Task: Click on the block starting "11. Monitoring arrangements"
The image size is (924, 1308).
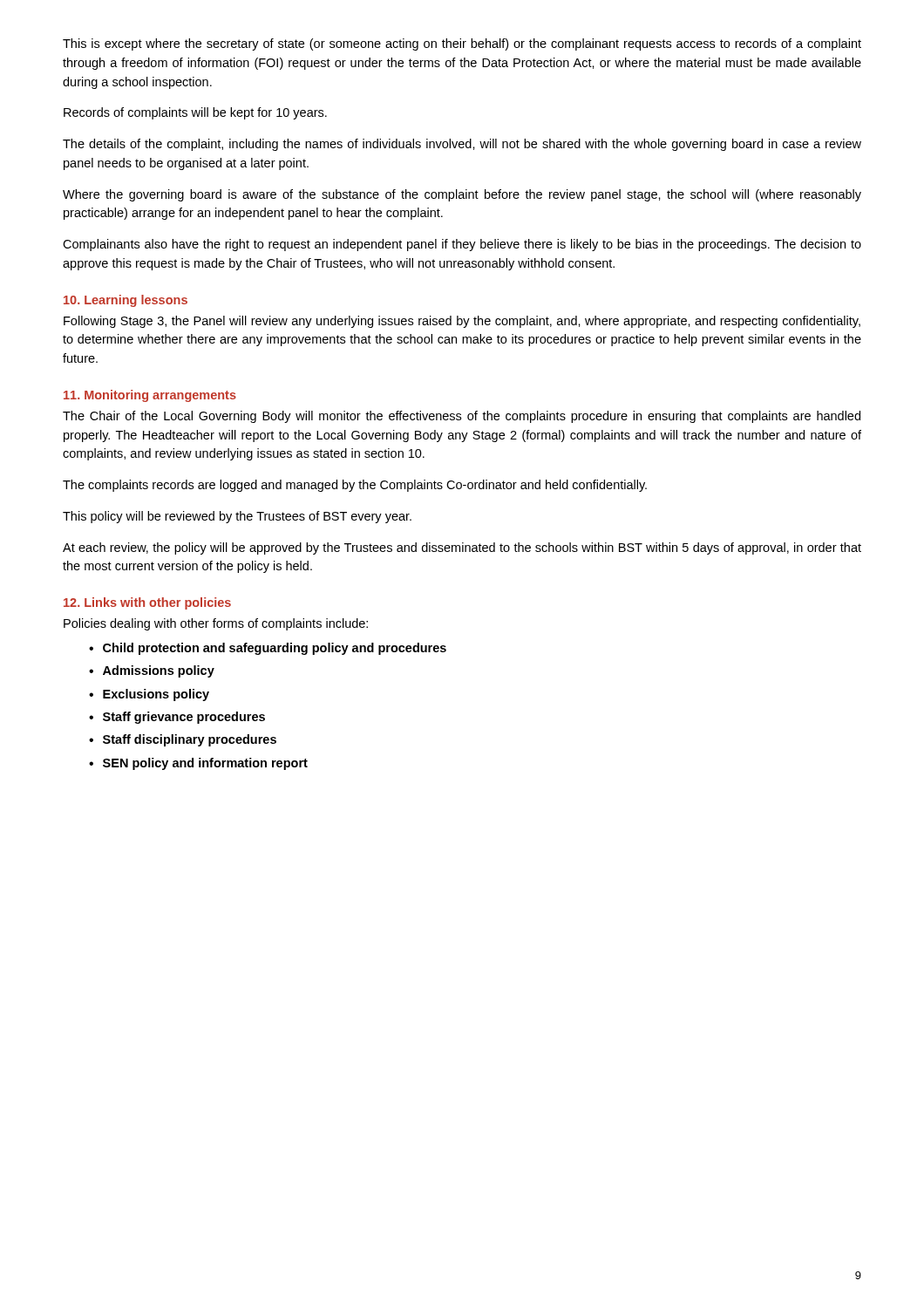Action: (x=150, y=395)
